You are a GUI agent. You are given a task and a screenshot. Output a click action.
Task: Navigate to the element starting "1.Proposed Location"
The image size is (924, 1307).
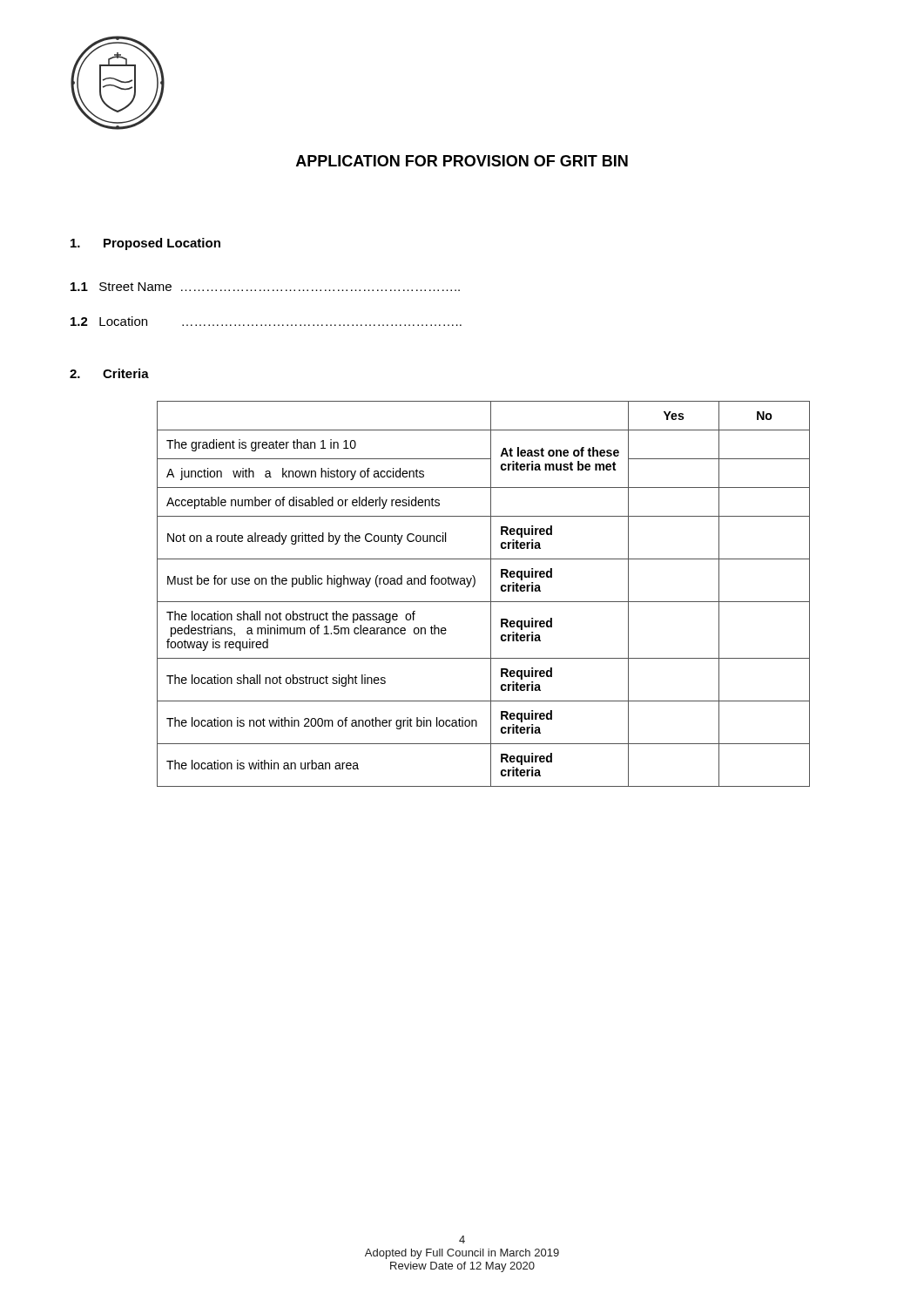coord(145,243)
